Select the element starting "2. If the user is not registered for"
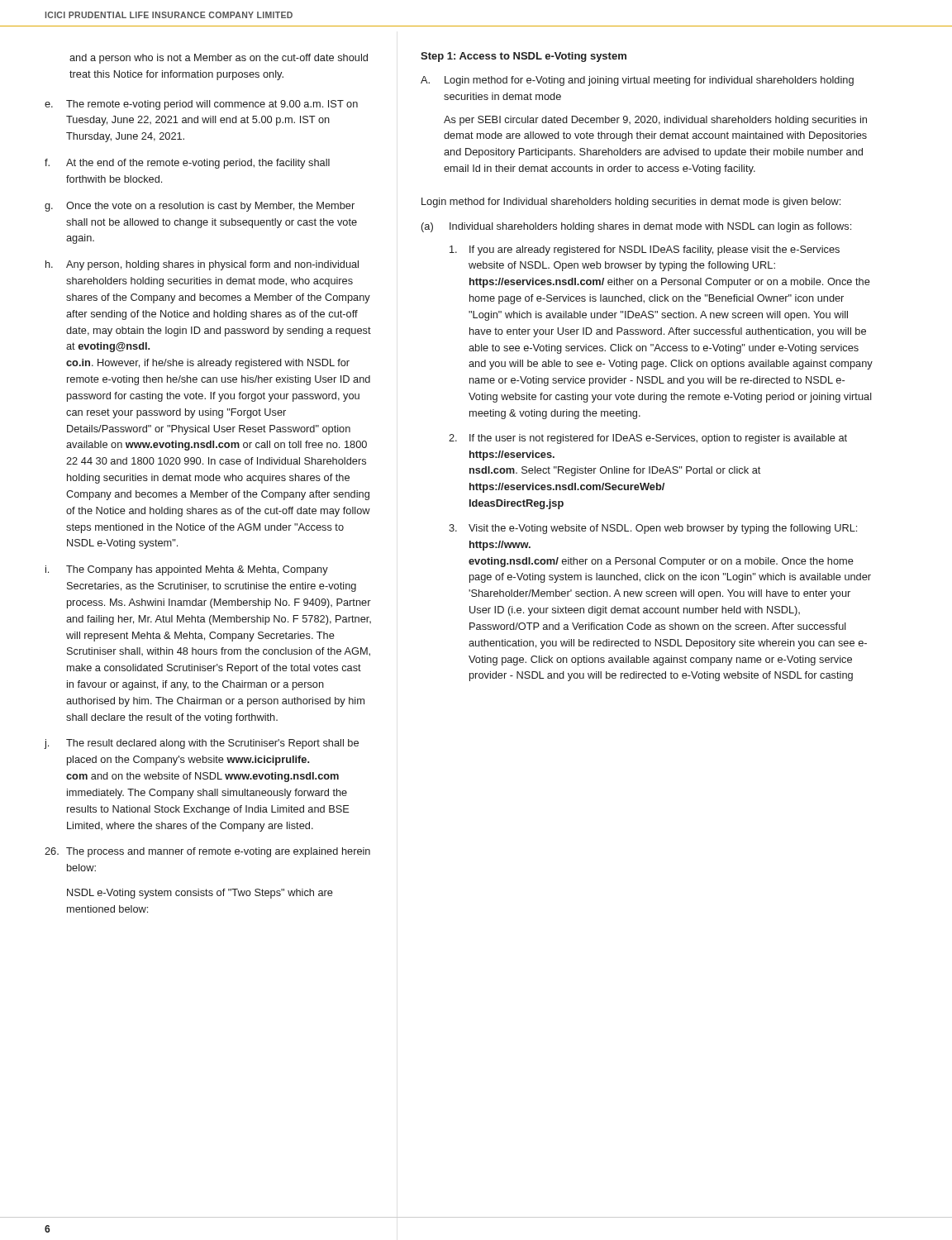 tap(661, 471)
